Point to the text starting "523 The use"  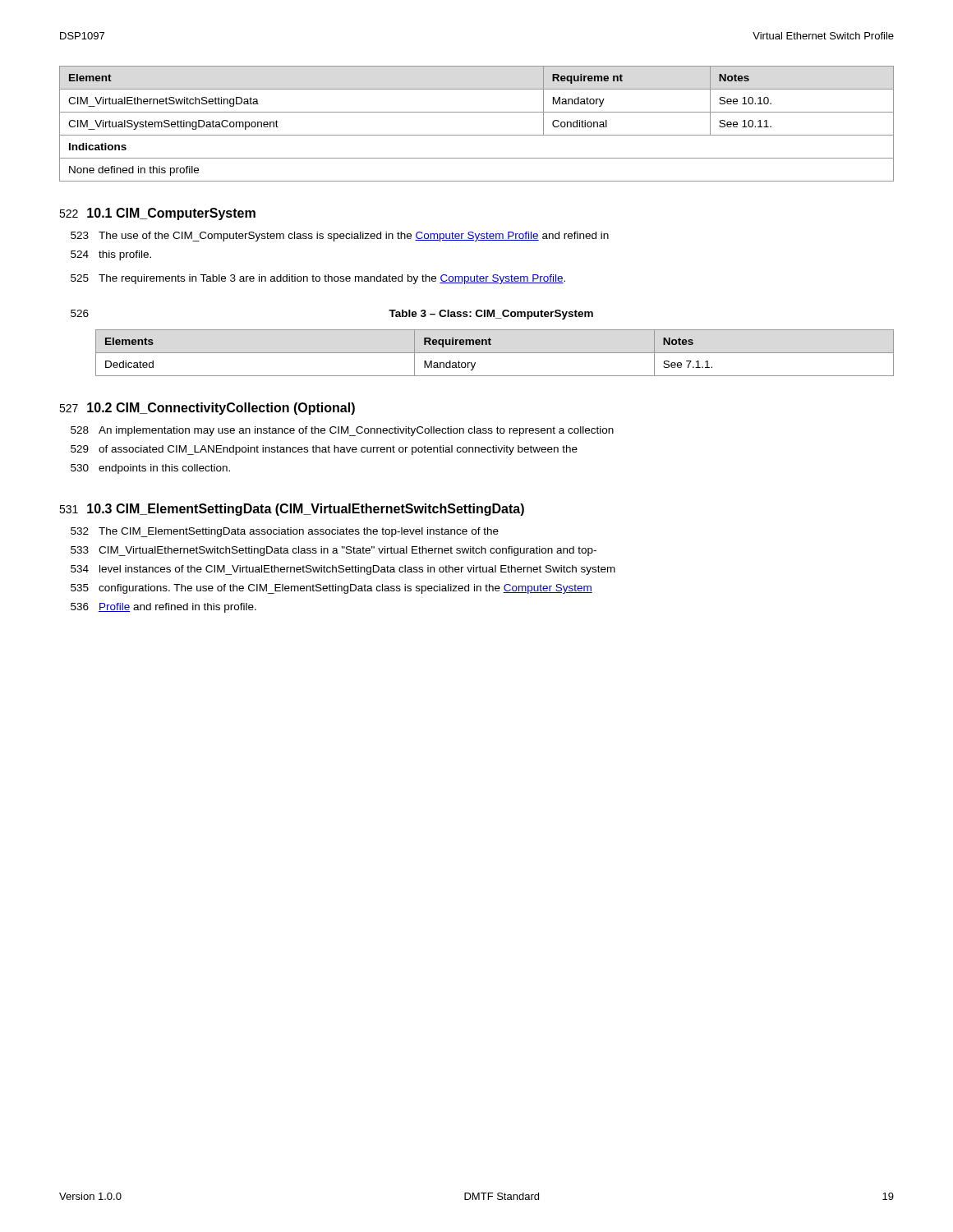coord(475,236)
